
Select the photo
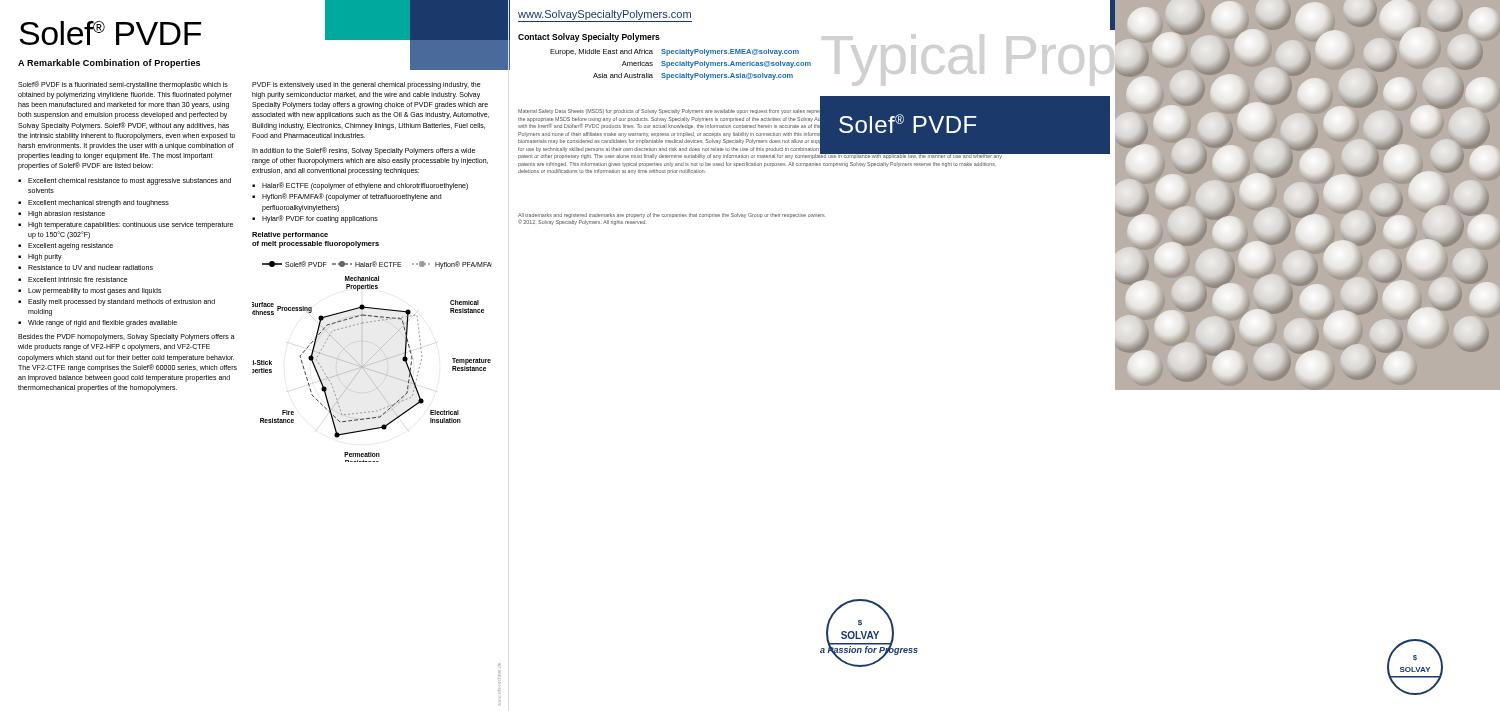click(x=1307, y=195)
